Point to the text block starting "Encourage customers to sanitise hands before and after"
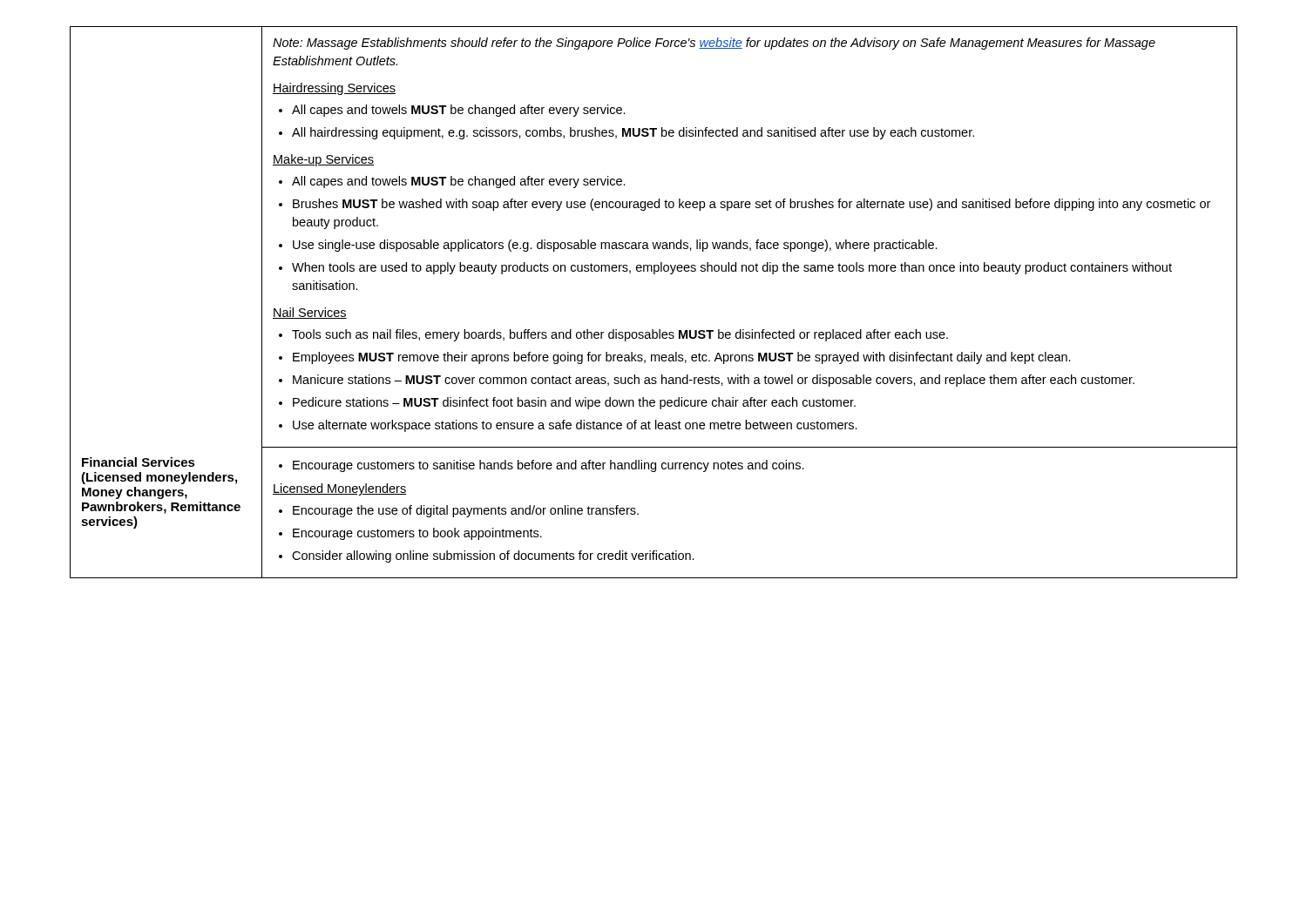Viewport: 1307px width, 924px height. [548, 465]
